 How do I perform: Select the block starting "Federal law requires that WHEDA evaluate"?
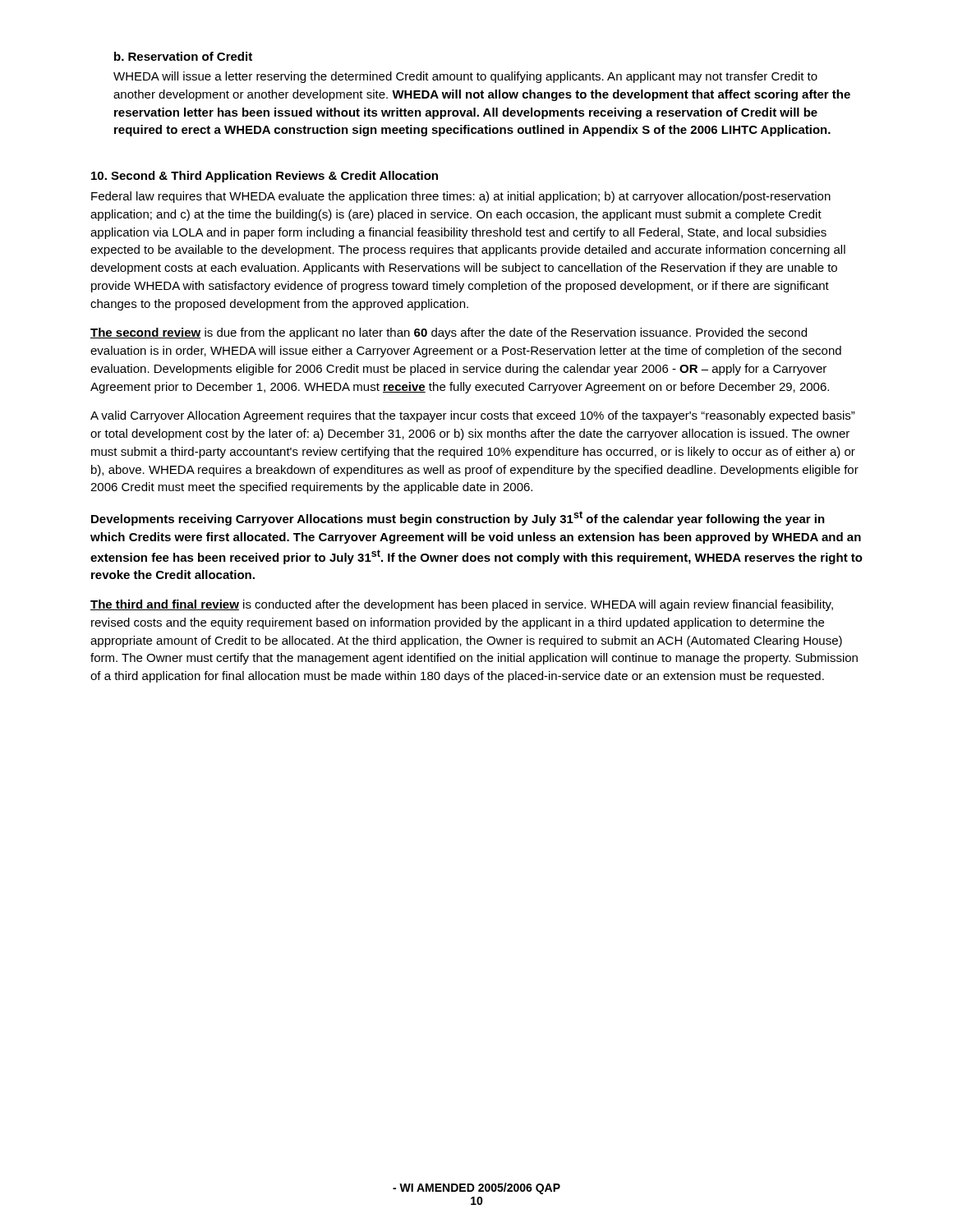pyautogui.click(x=468, y=249)
